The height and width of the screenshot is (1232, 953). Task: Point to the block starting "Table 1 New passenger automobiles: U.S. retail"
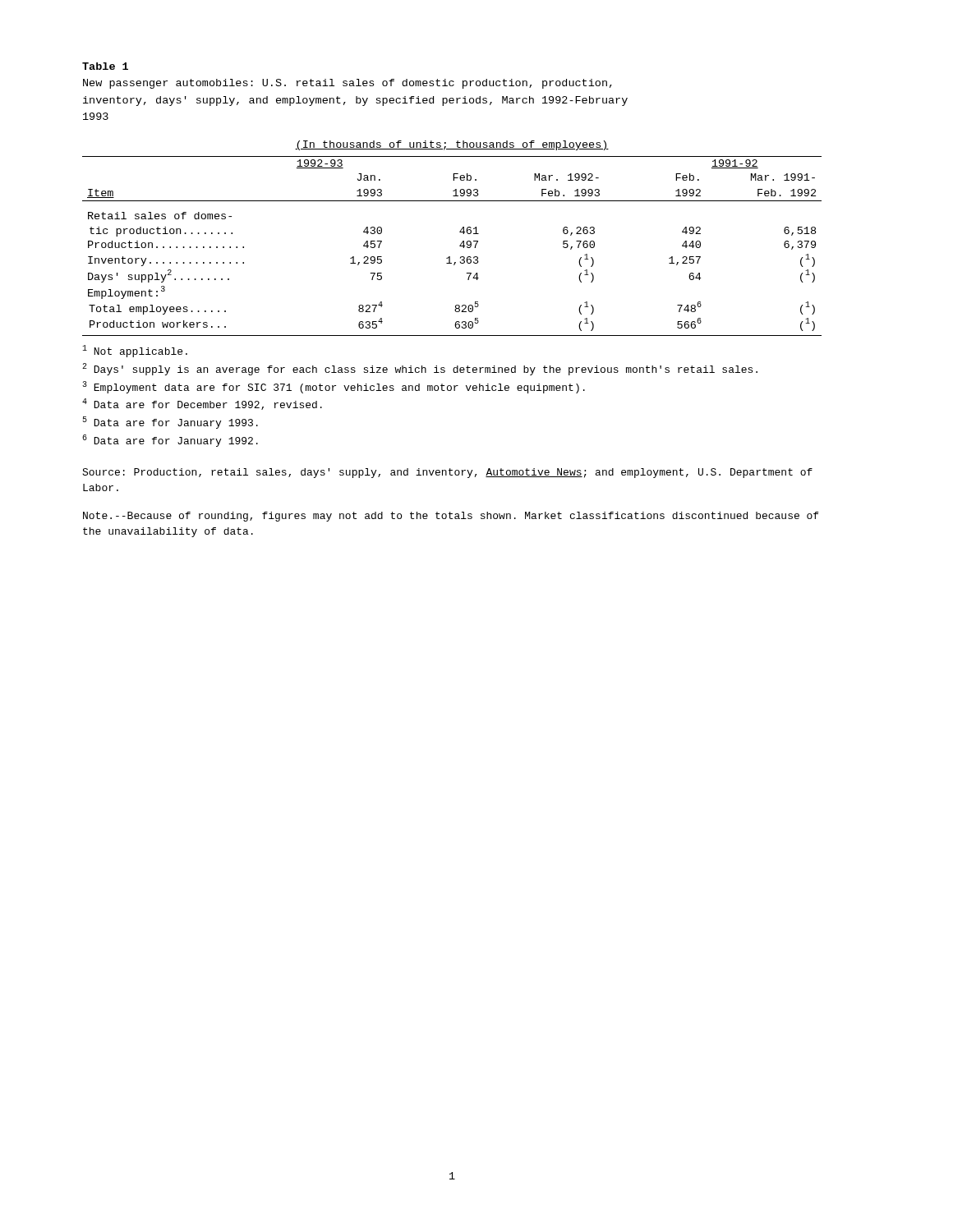[355, 92]
